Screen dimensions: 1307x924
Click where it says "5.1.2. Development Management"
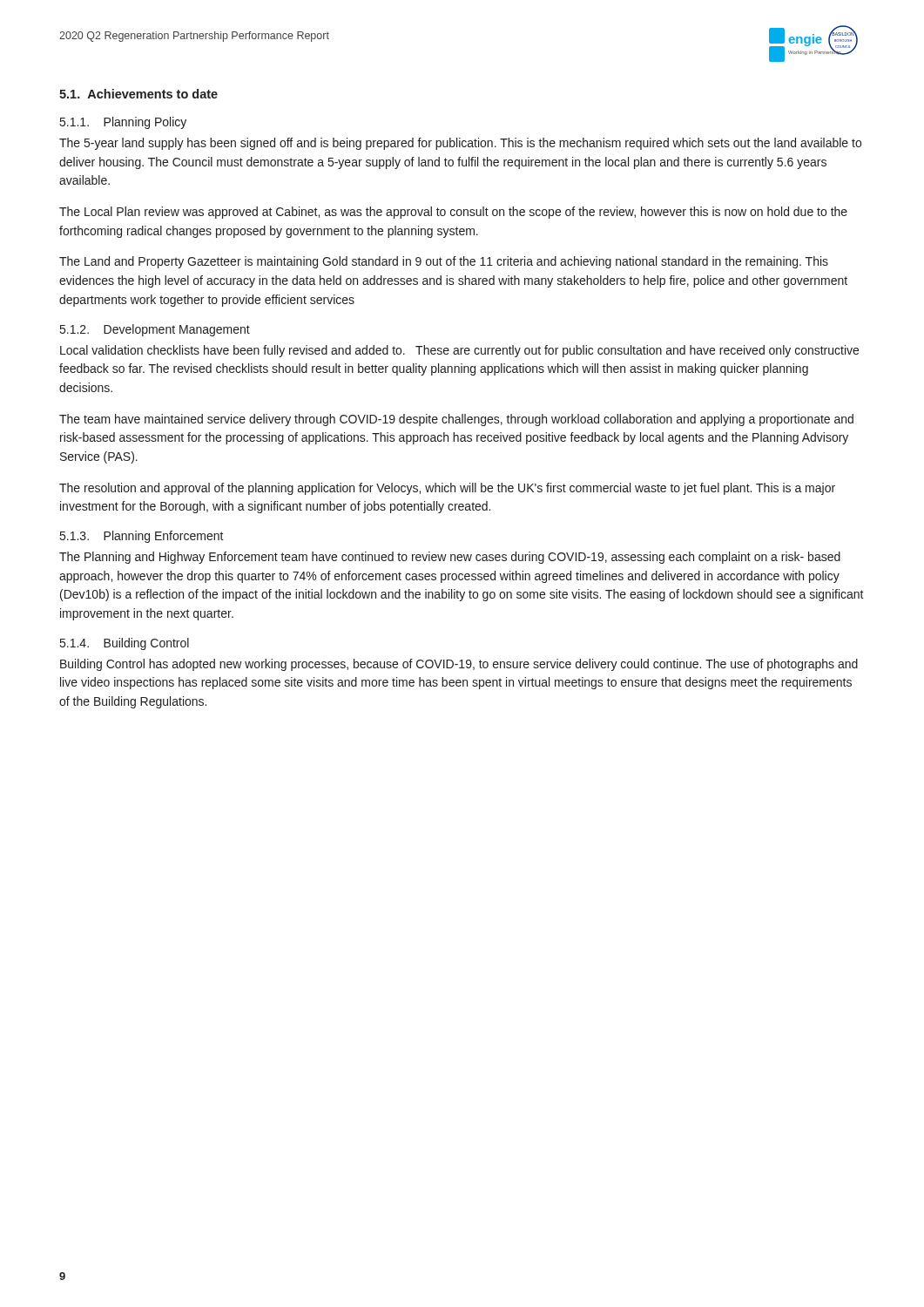[154, 329]
